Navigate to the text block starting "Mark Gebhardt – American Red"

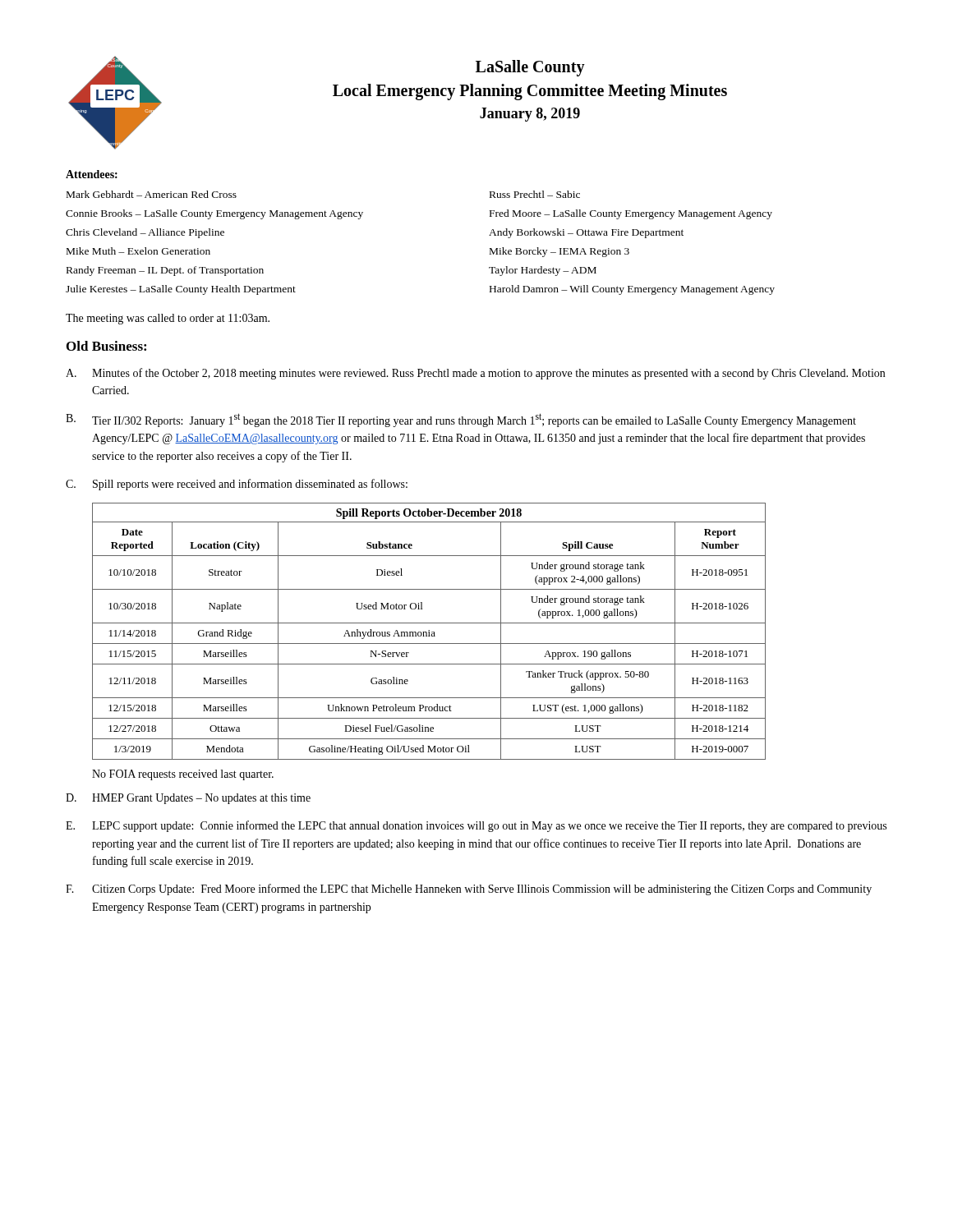[x=149, y=194]
